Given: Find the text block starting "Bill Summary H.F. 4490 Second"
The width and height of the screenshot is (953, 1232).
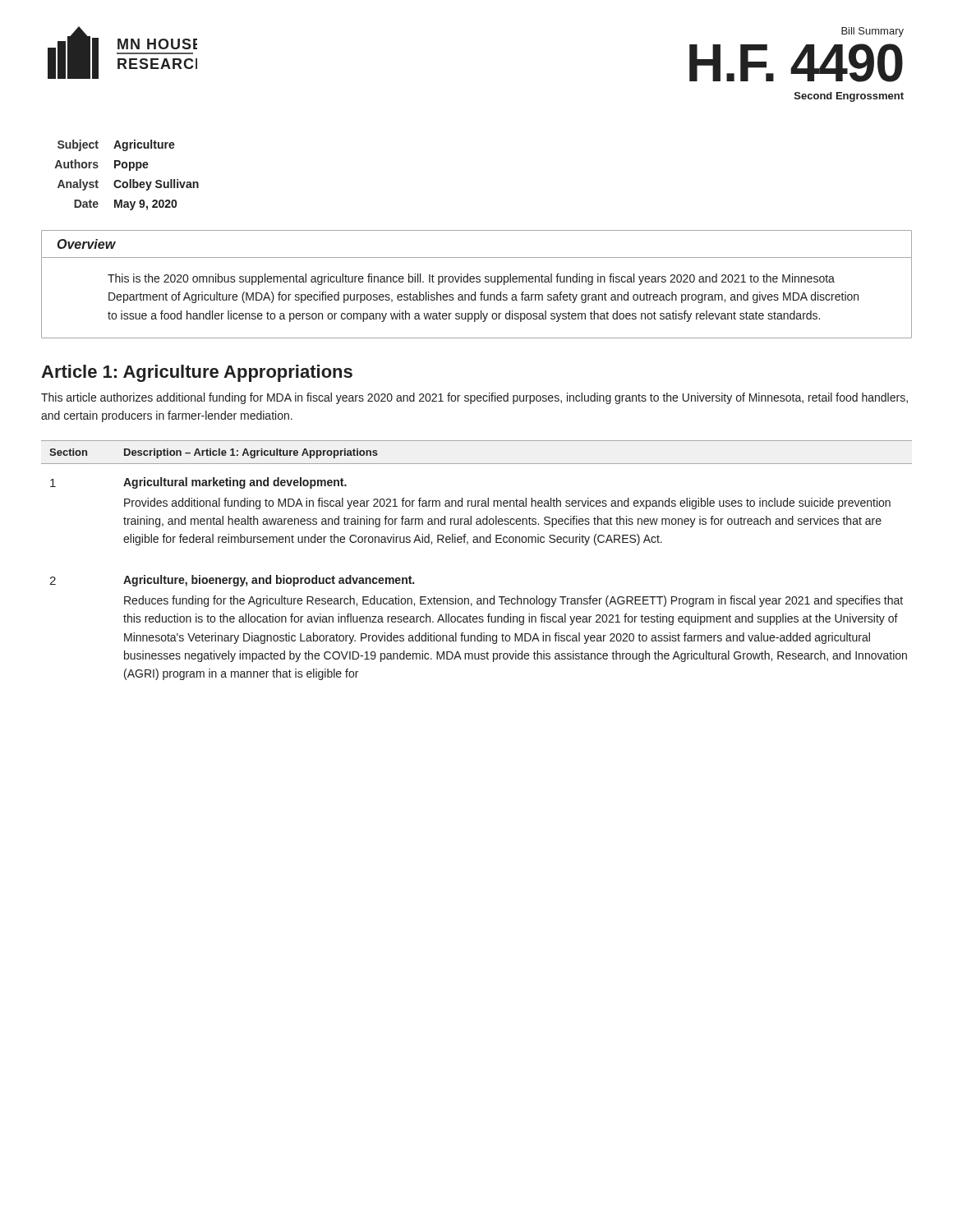Looking at the screenshot, I should point(795,63).
